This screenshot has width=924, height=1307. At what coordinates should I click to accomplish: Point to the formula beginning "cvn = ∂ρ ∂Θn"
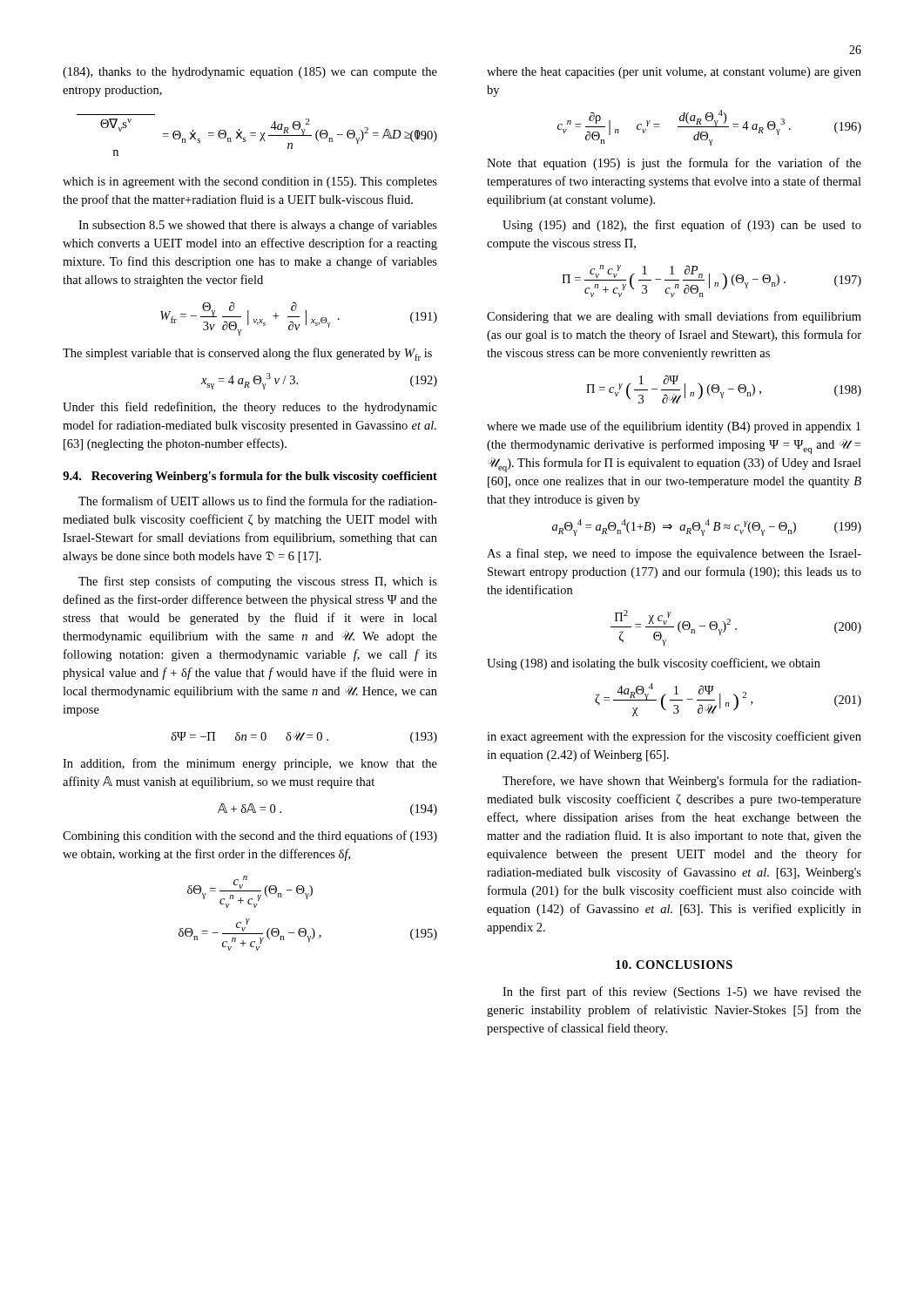pos(674,127)
